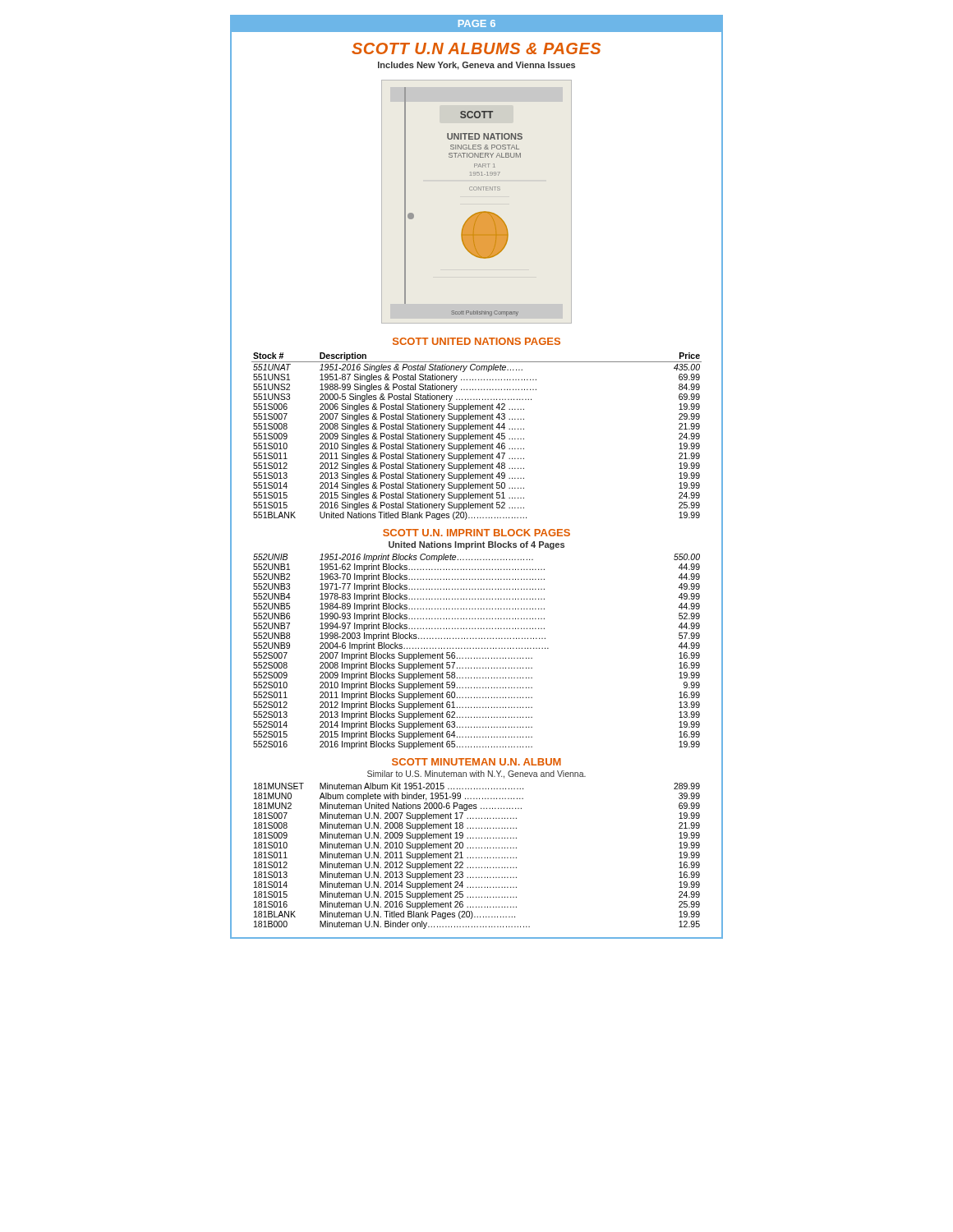This screenshot has height=1232, width=953.
Task: Locate the text "SCOTT UNITED NATIONS PAGES"
Action: [x=476, y=341]
